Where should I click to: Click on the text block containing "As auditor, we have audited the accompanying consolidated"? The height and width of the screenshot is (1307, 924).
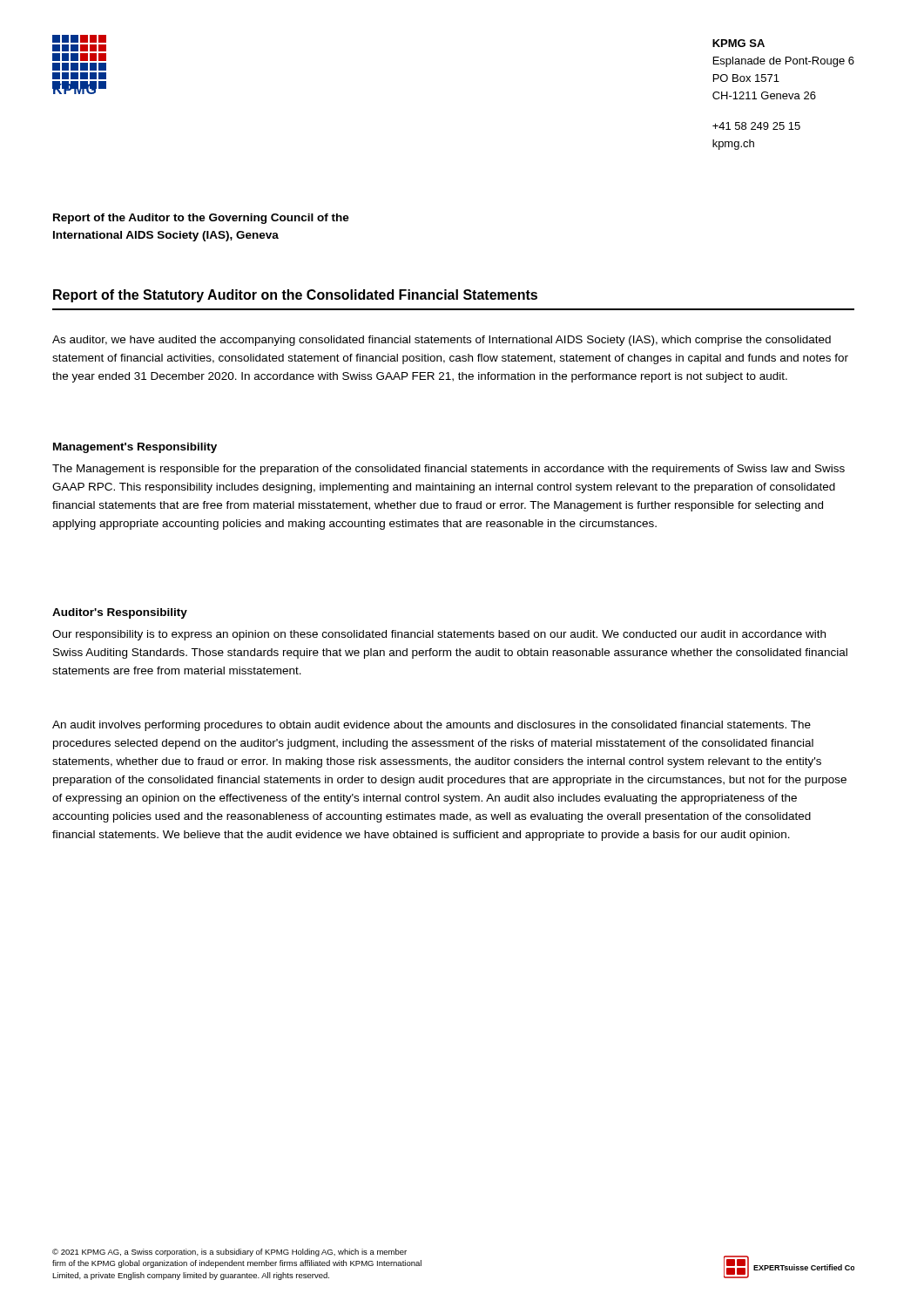[453, 358]
